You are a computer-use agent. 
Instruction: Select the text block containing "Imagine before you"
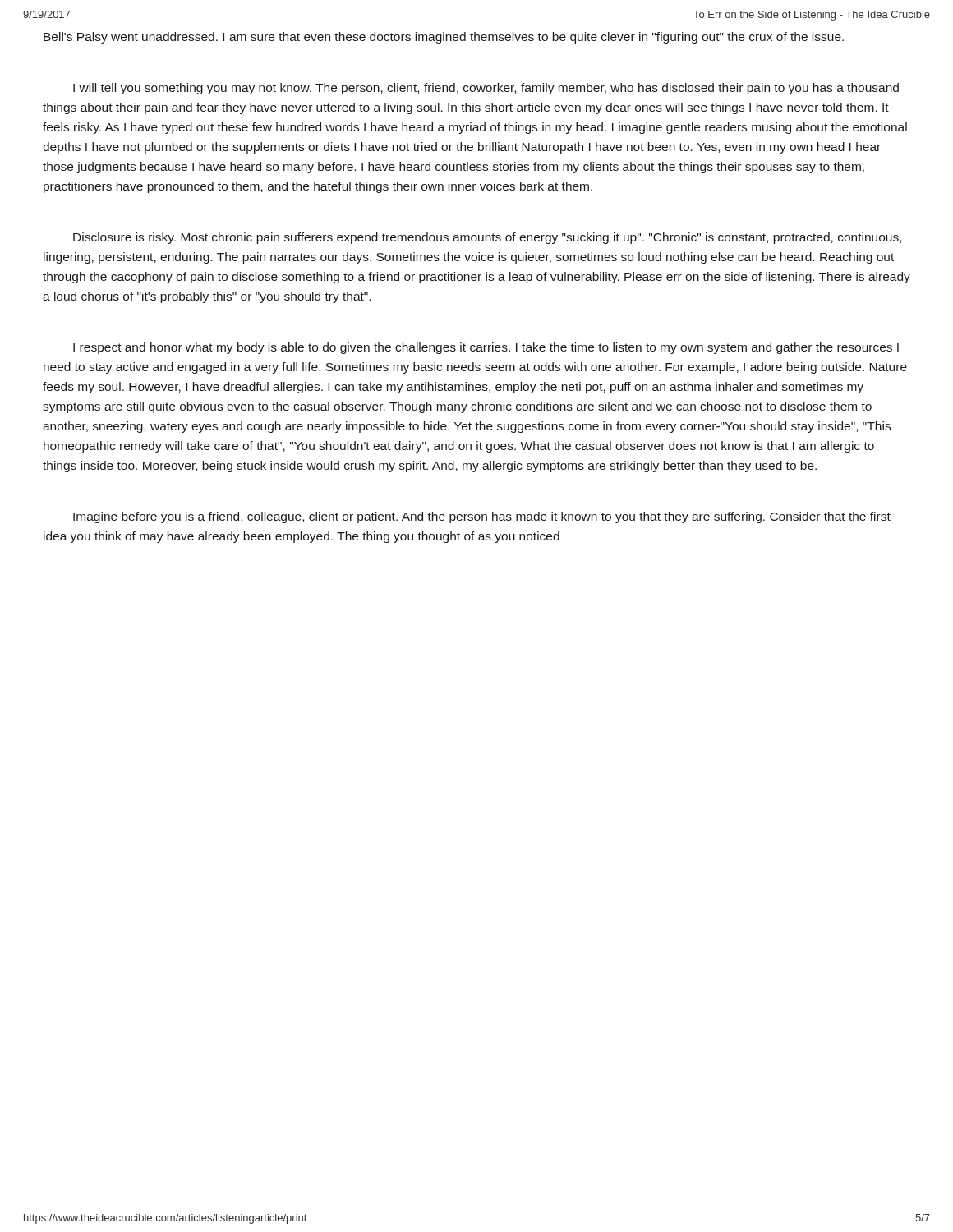coord(476,527)
